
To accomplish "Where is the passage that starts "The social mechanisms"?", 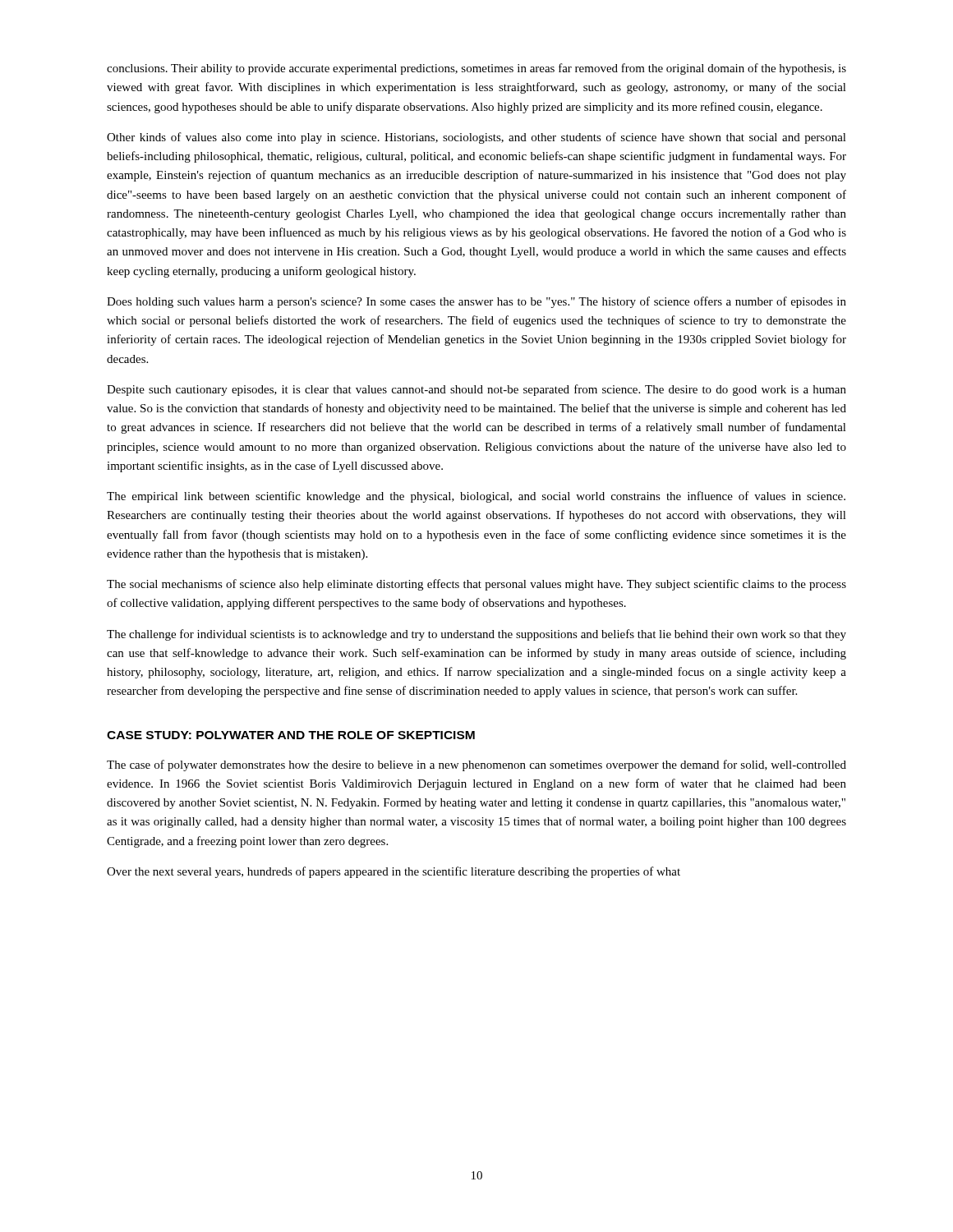I will [x=476, y=594].
